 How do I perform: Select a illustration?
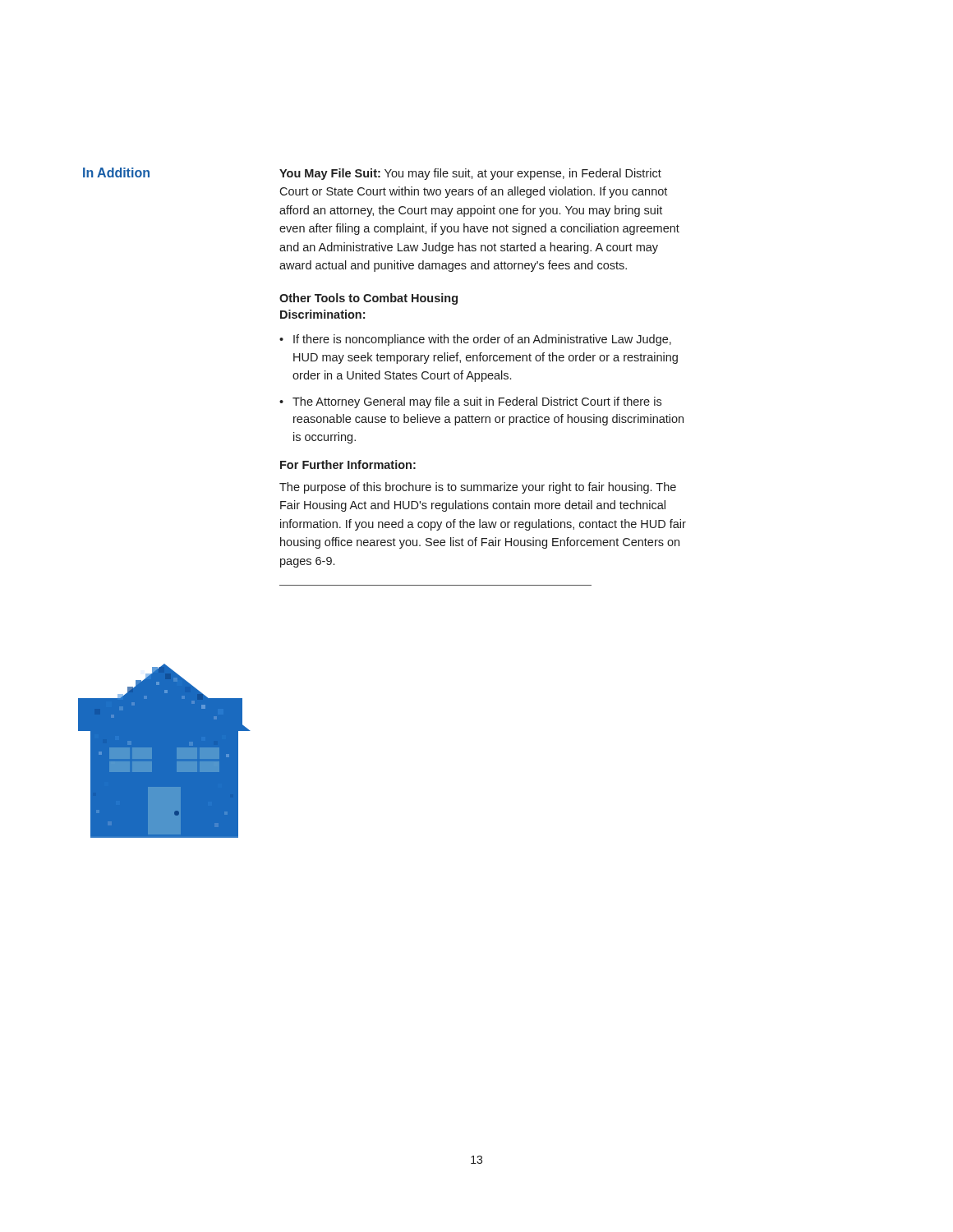click(x=164, y=747)
